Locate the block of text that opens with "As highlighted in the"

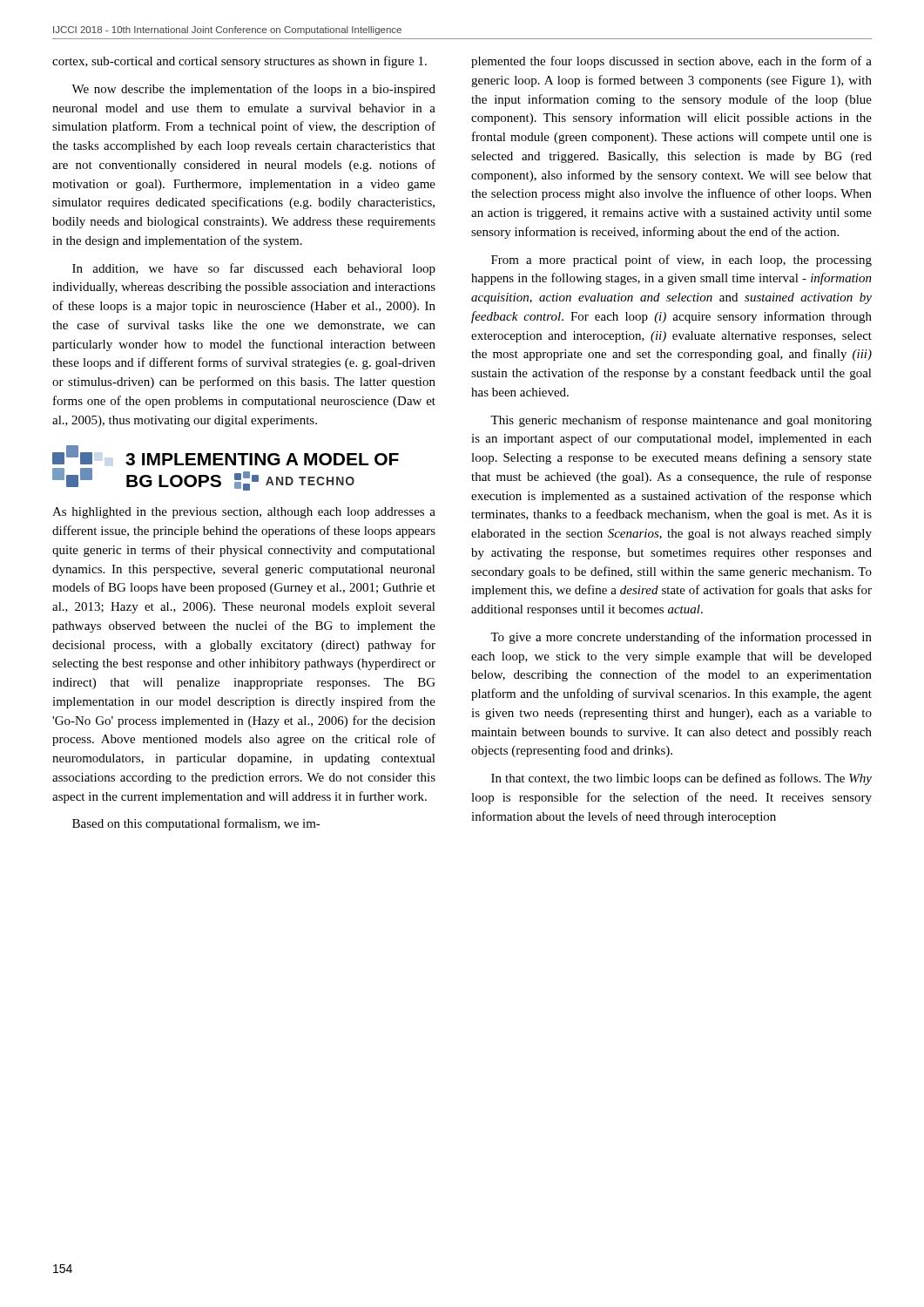click(x=244, y=668)
